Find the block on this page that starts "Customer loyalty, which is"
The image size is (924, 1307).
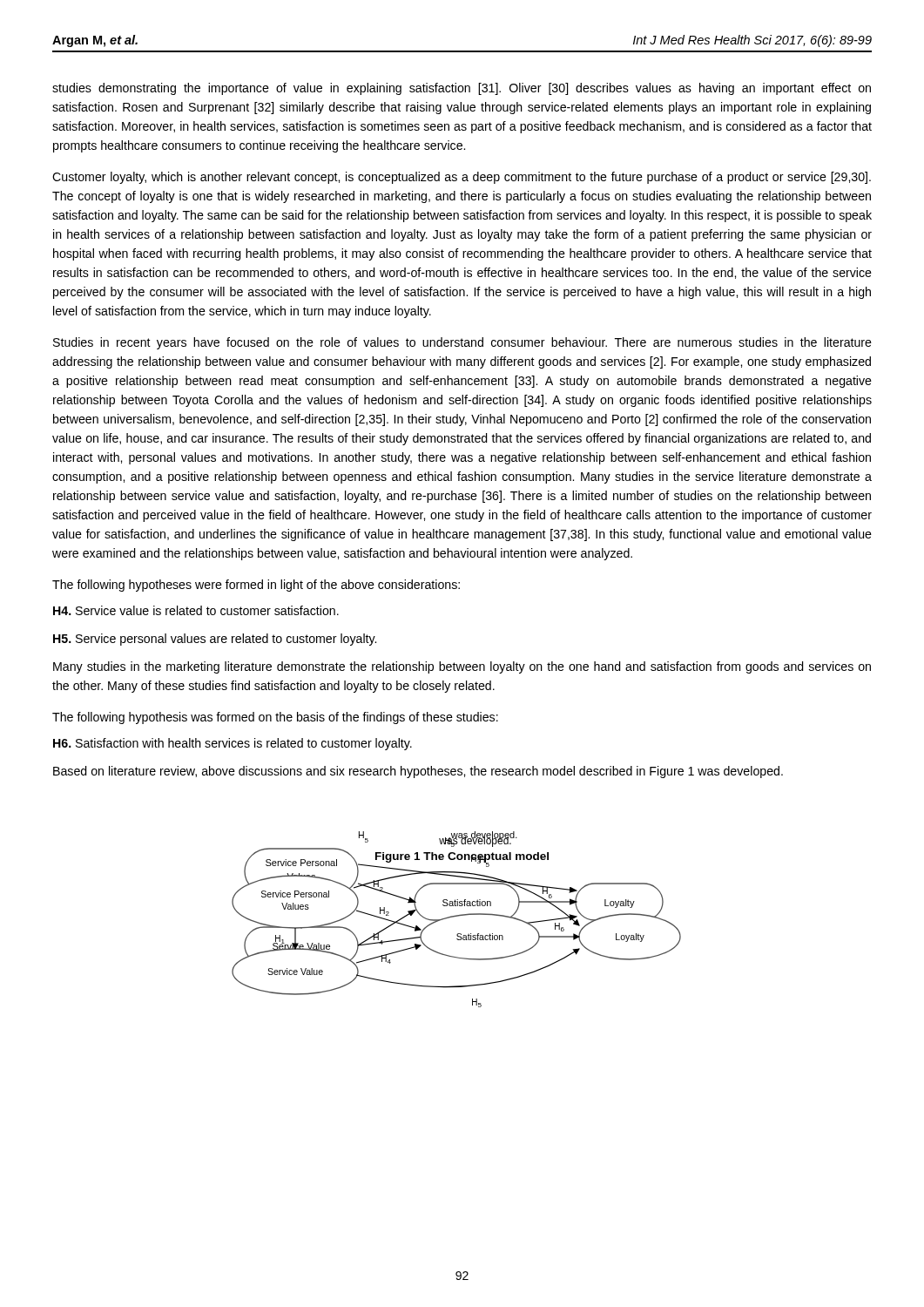(x=462, y=244)
